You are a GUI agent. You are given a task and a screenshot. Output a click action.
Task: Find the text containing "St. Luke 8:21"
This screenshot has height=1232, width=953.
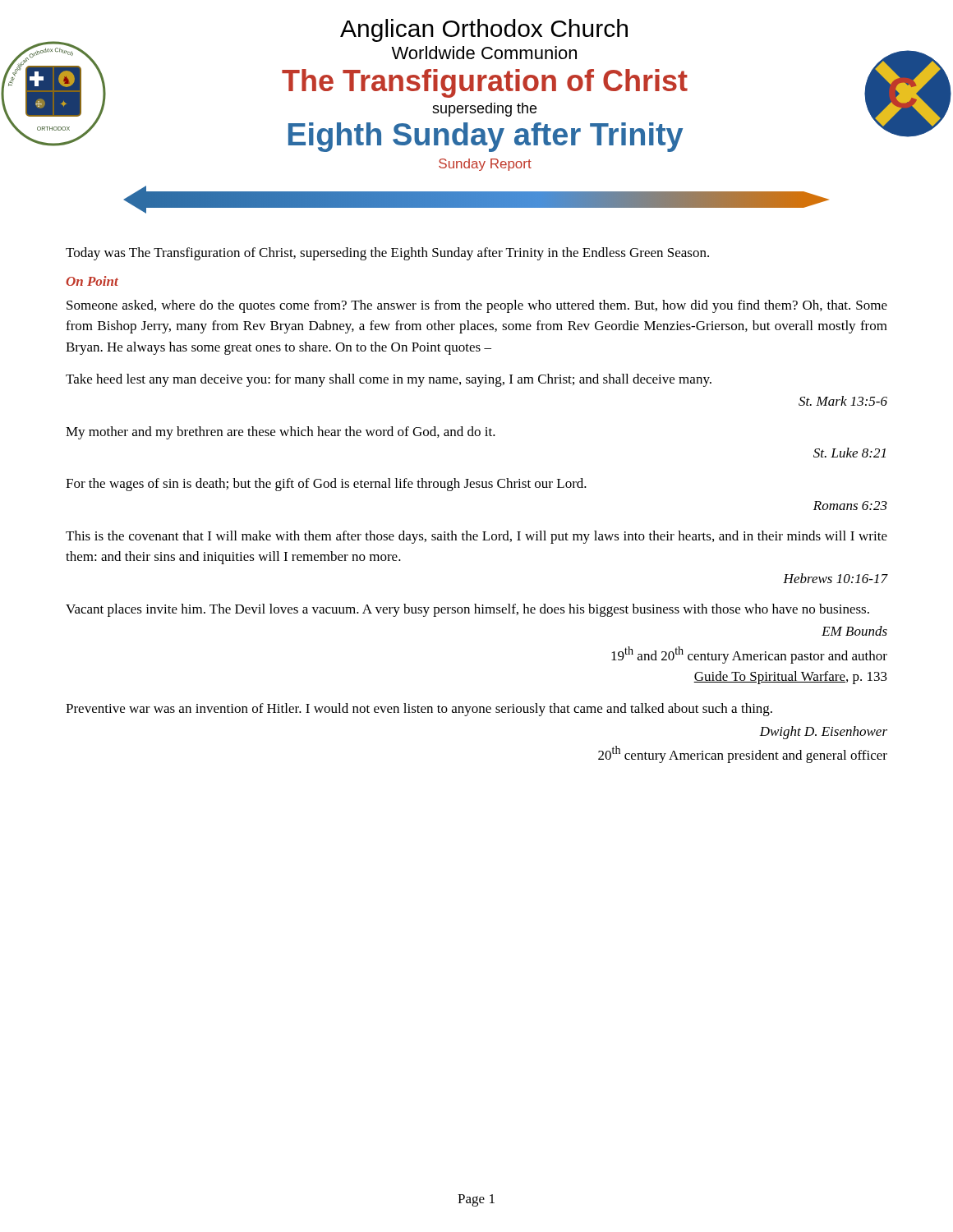point(849,453)
